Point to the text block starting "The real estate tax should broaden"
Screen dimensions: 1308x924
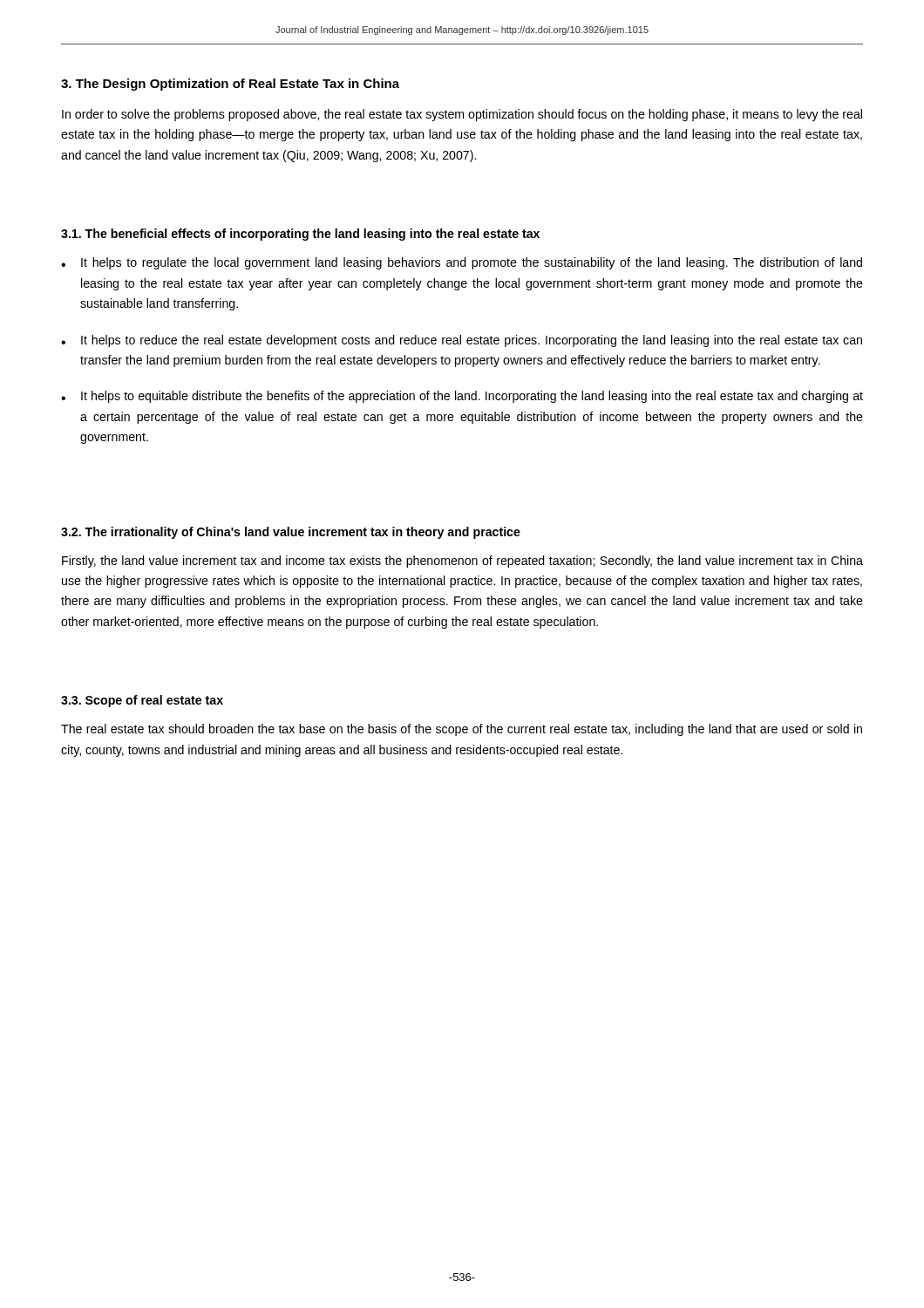pos(462,739)
